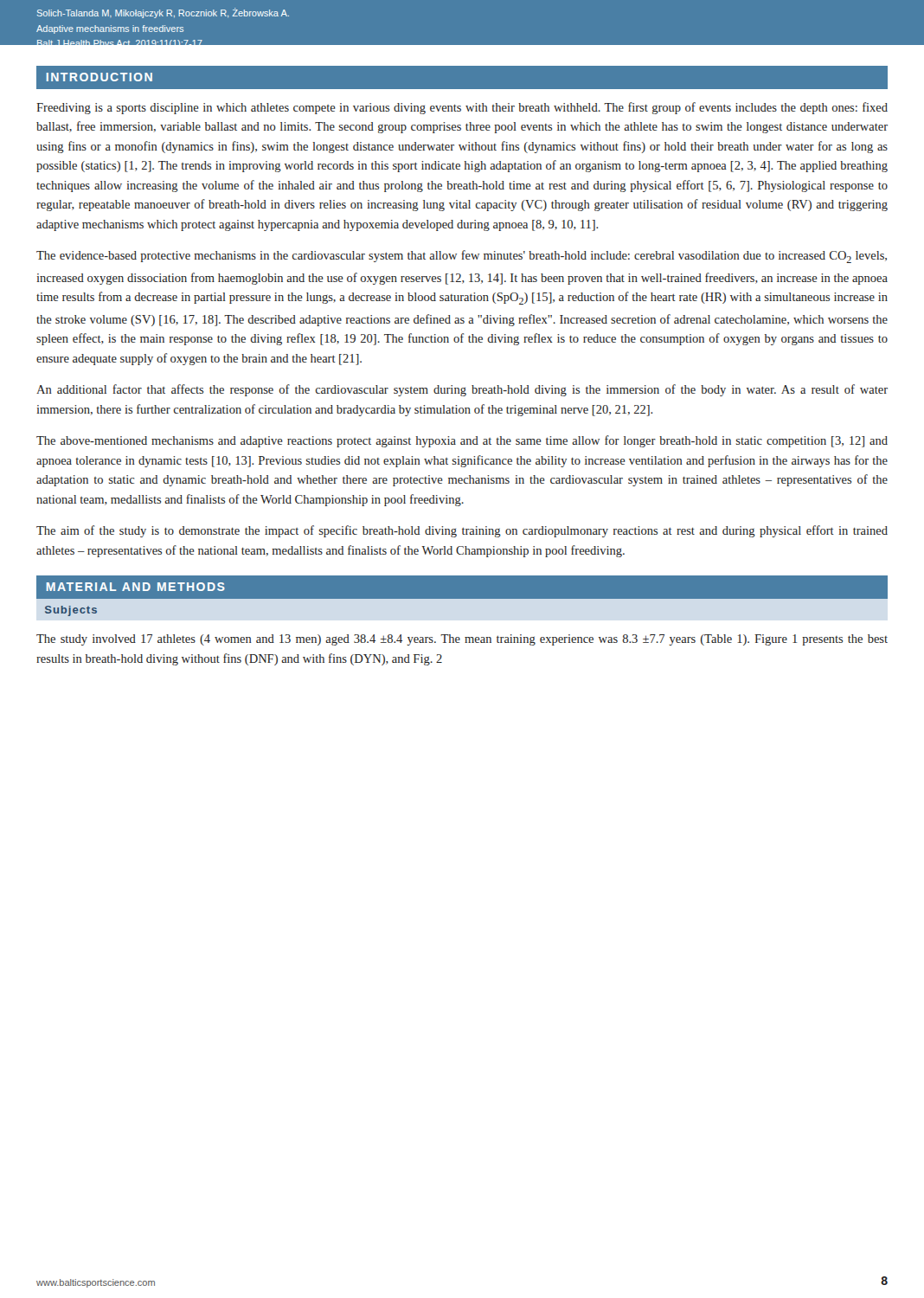Click the passage that begins "Freediving is a sports discipline"
The image size is (924, 1298).
[x=462, y=166]
